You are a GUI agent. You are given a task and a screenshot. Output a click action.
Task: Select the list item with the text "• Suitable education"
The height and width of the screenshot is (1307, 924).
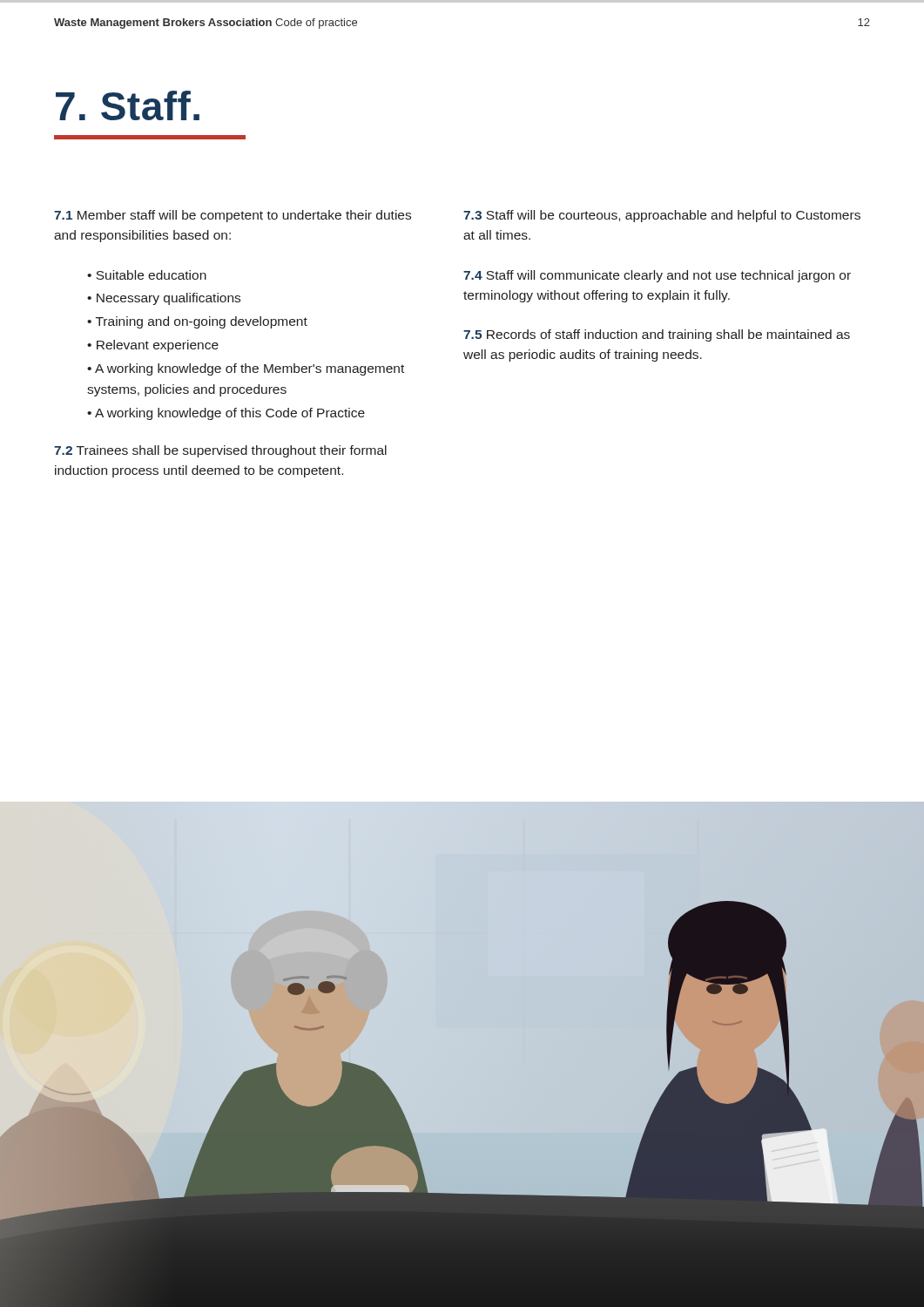[147, 274]
